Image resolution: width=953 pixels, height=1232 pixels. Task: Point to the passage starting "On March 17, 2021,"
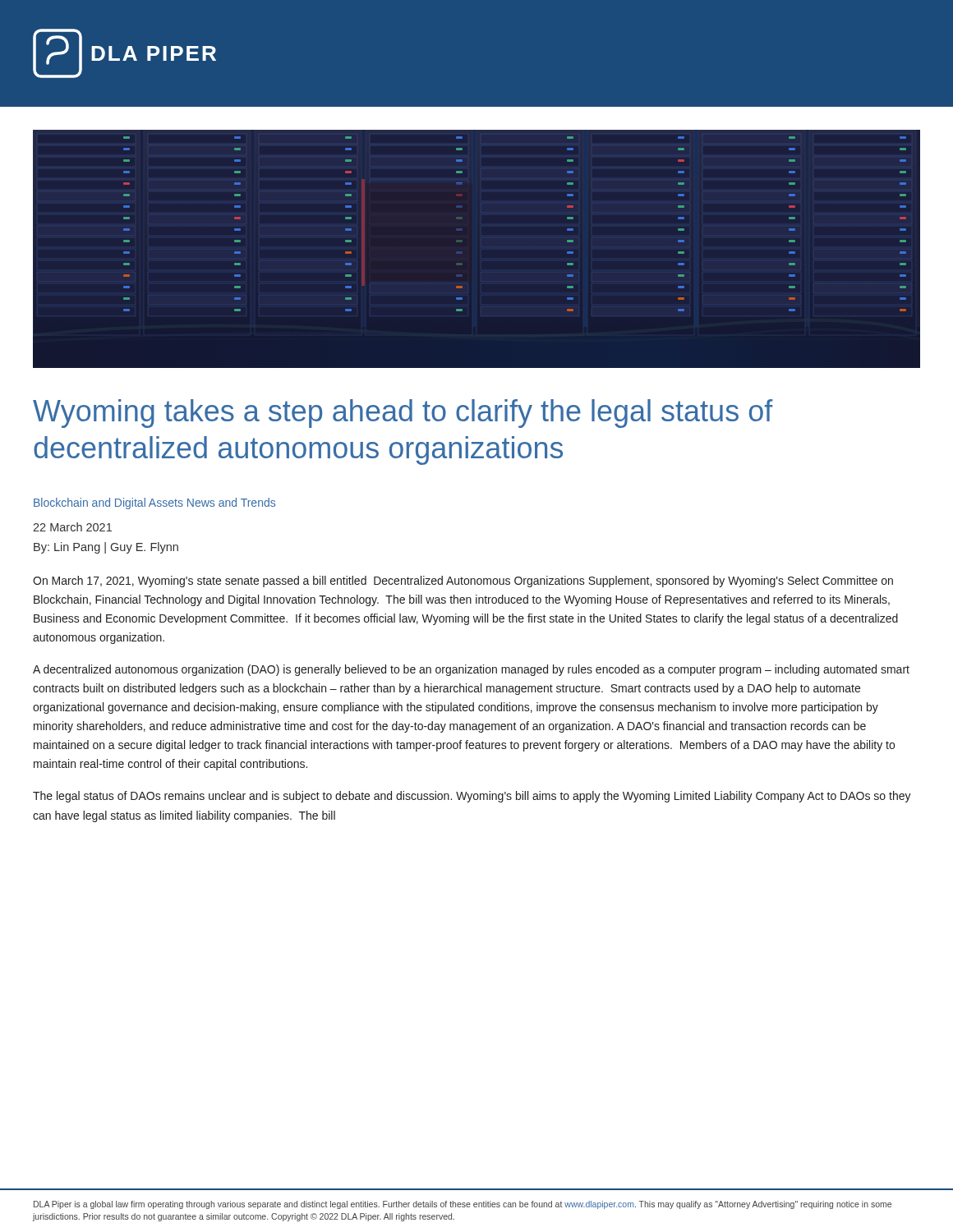pos(476,609)
